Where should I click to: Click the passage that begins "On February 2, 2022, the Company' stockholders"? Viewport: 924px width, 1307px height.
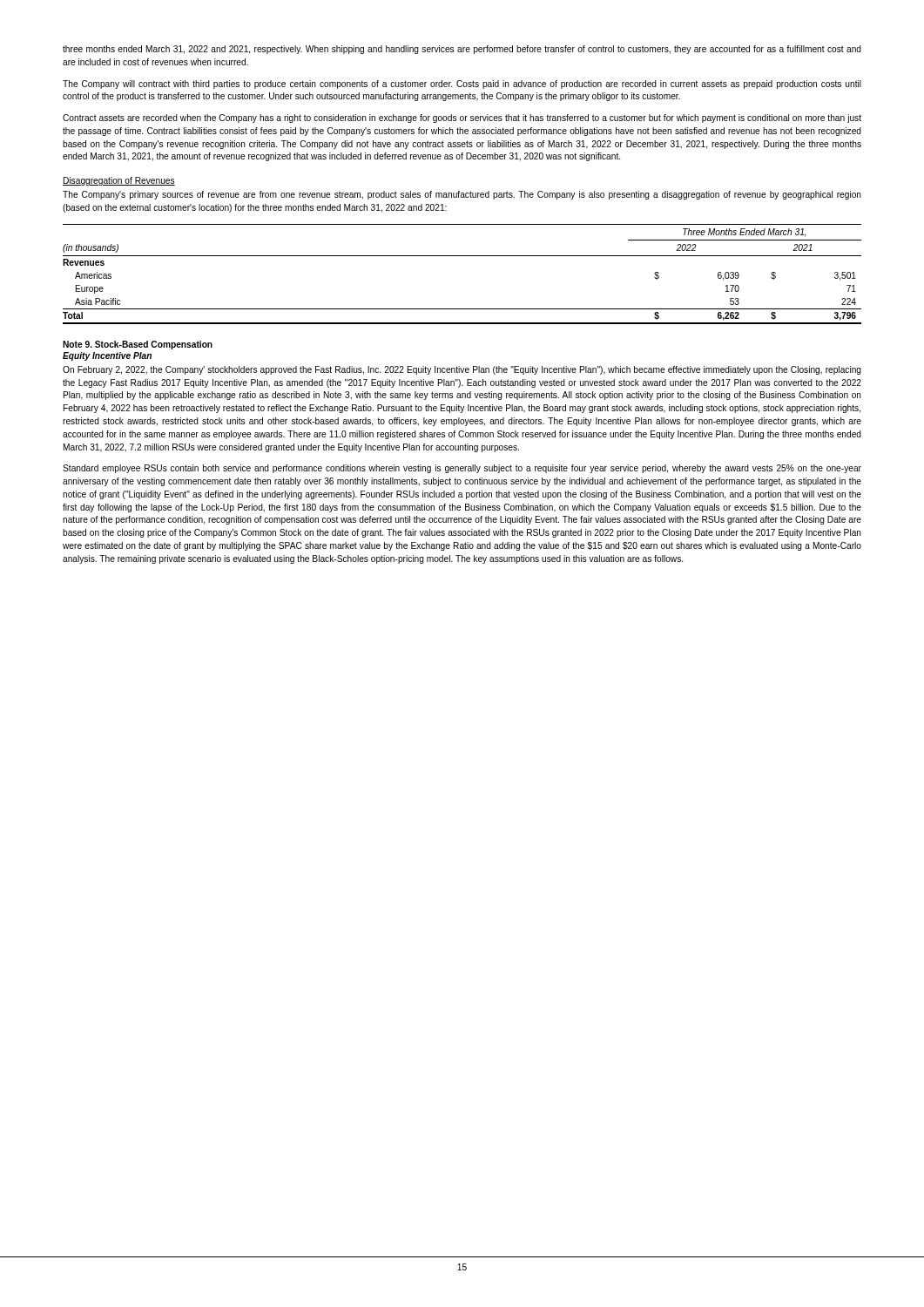[462, 408]
